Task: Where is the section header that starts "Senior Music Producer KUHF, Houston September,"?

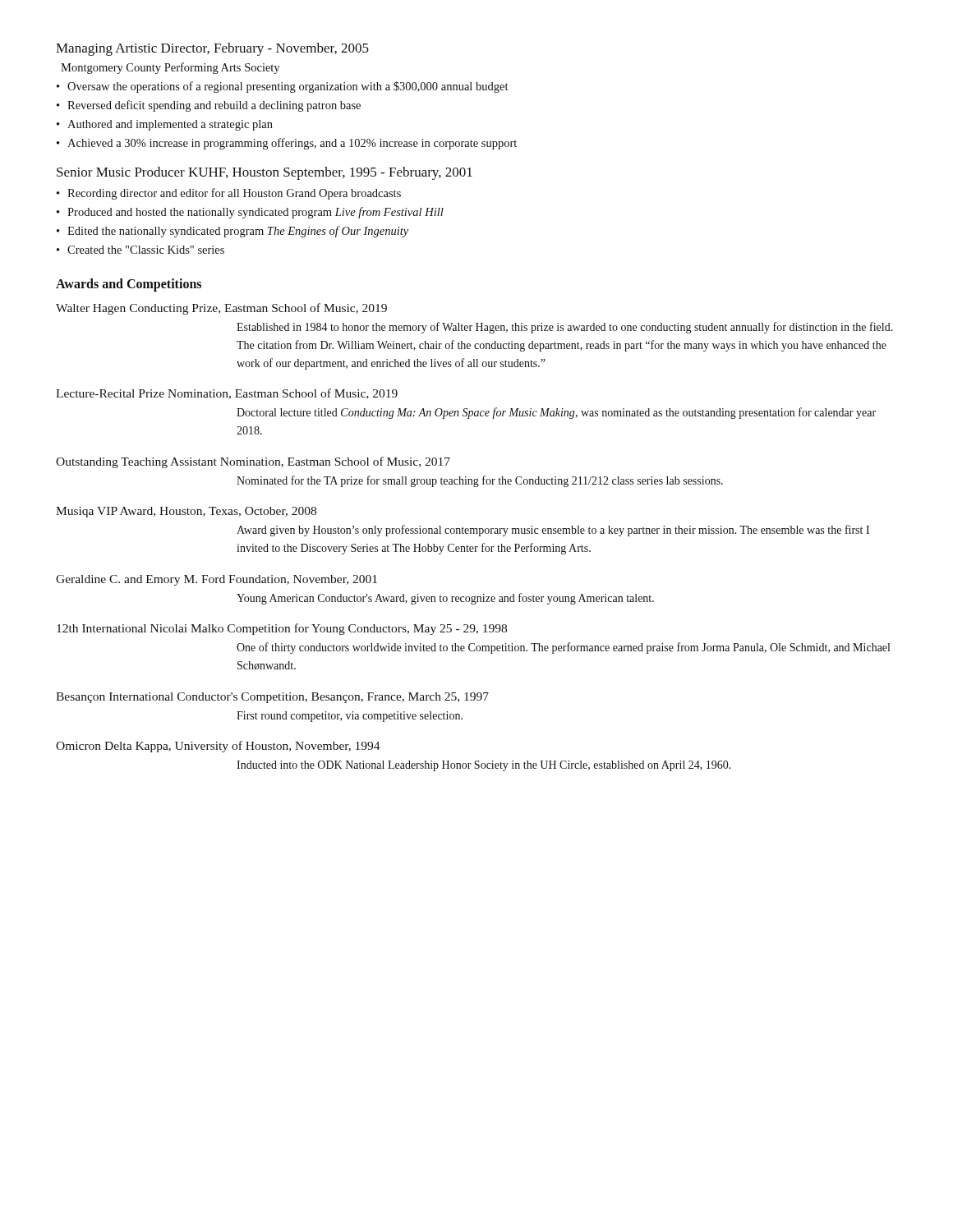Action: coord(475,173)
